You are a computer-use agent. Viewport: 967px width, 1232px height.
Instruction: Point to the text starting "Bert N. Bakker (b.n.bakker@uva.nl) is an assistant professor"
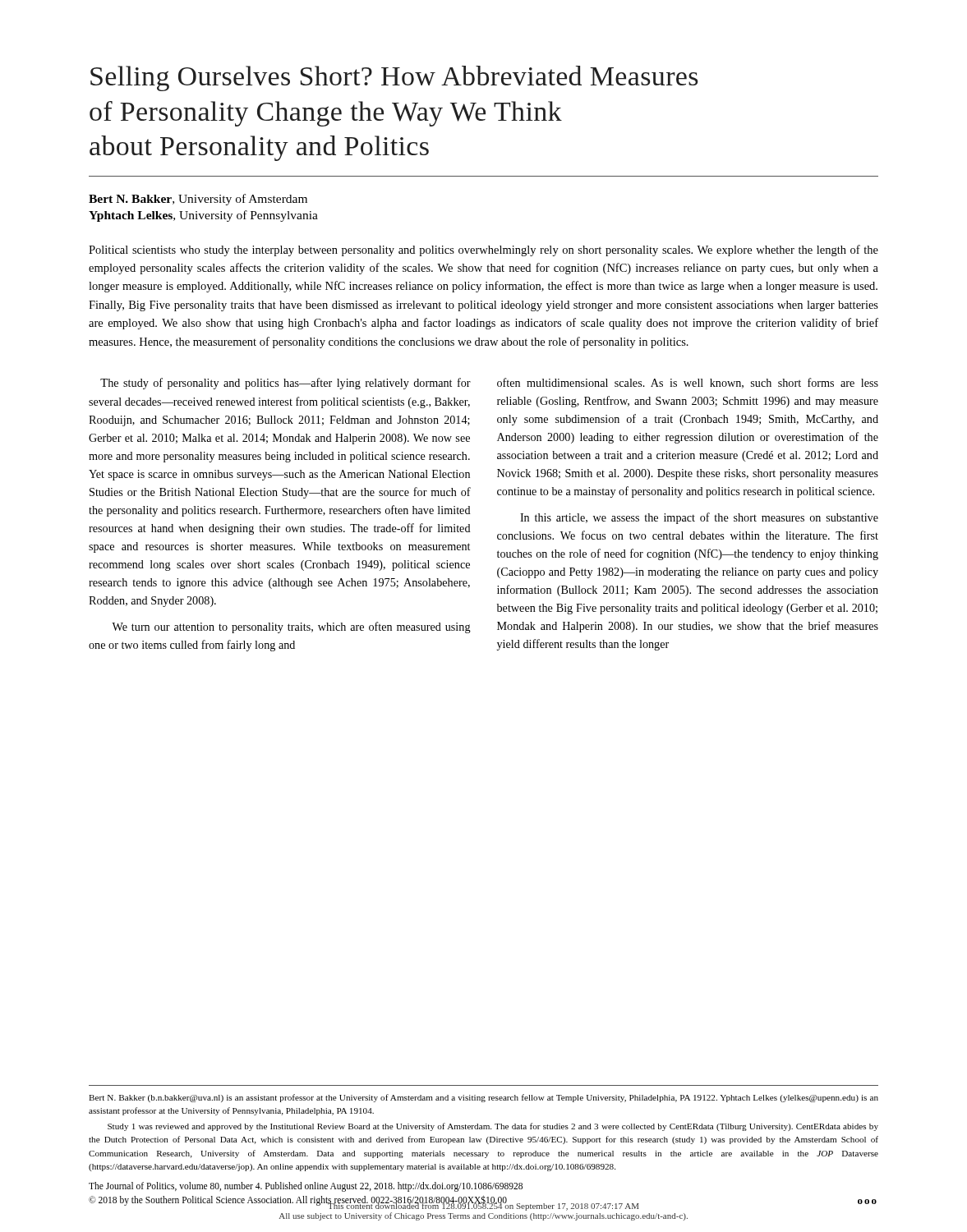tap(484, 1132)
